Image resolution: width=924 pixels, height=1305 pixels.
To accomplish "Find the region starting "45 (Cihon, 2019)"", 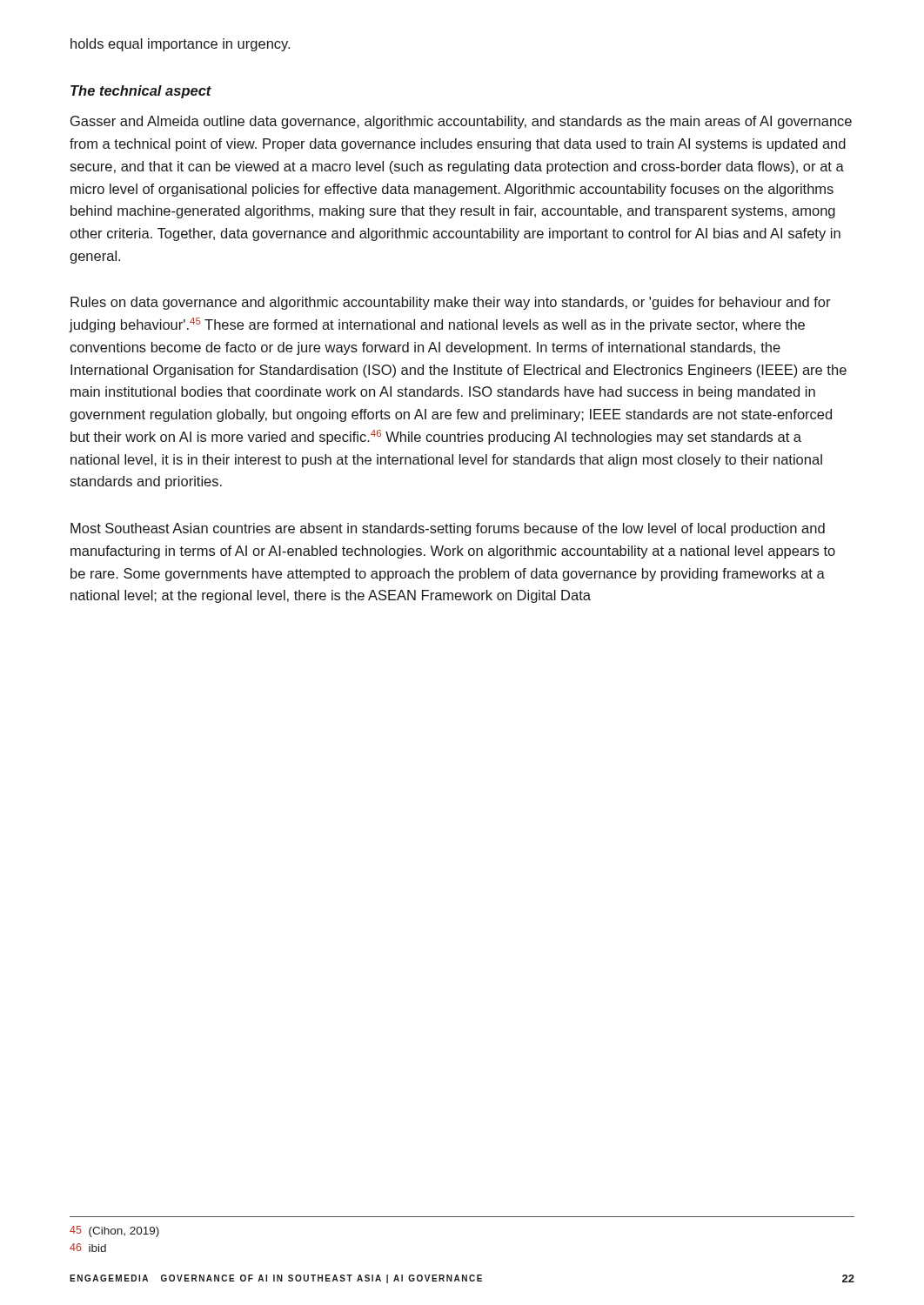I will point(114,1230).
